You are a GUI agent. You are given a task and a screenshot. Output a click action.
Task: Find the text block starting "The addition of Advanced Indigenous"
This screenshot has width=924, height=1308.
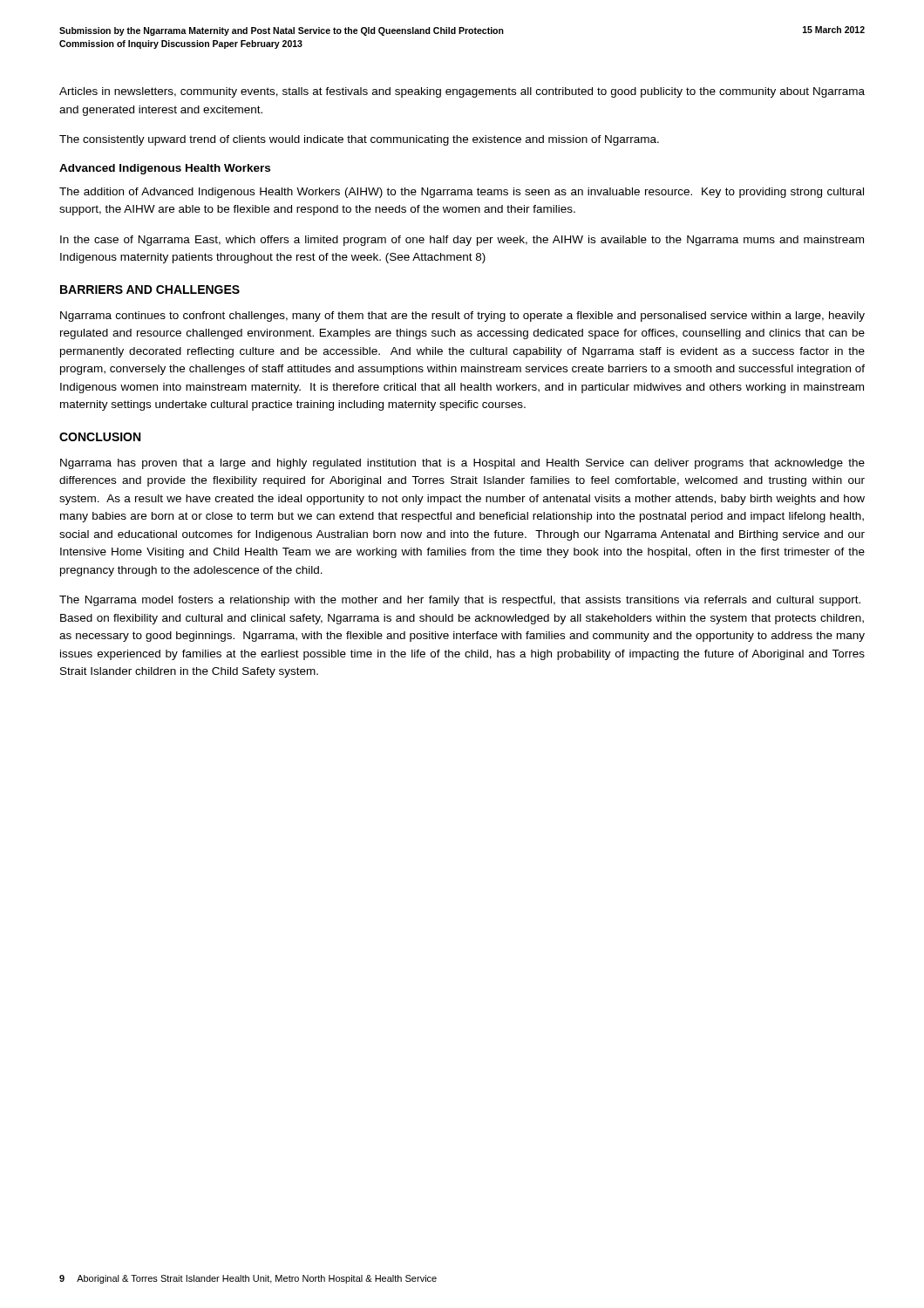[462, 200]
